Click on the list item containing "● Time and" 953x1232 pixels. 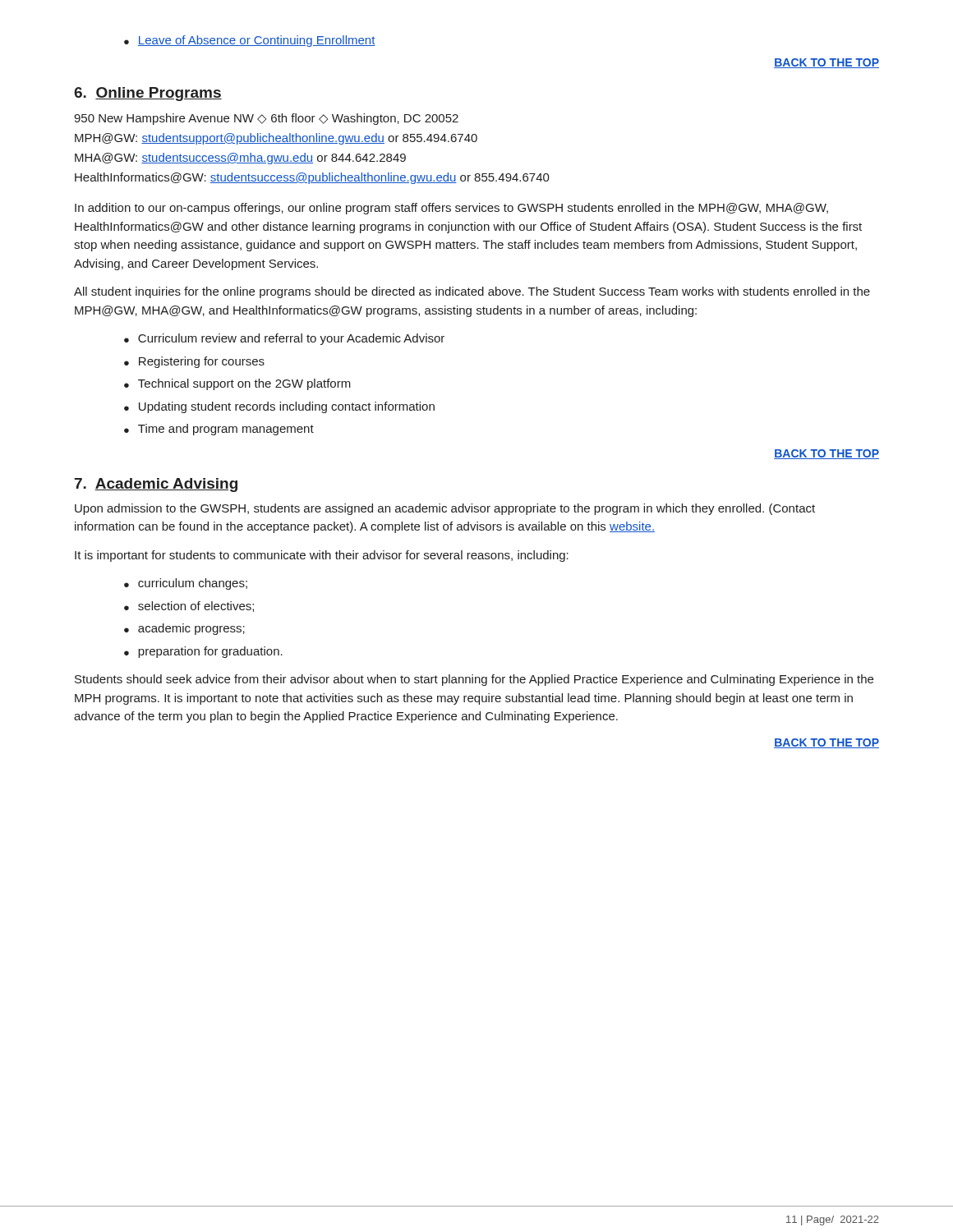[x=218, y=429]
